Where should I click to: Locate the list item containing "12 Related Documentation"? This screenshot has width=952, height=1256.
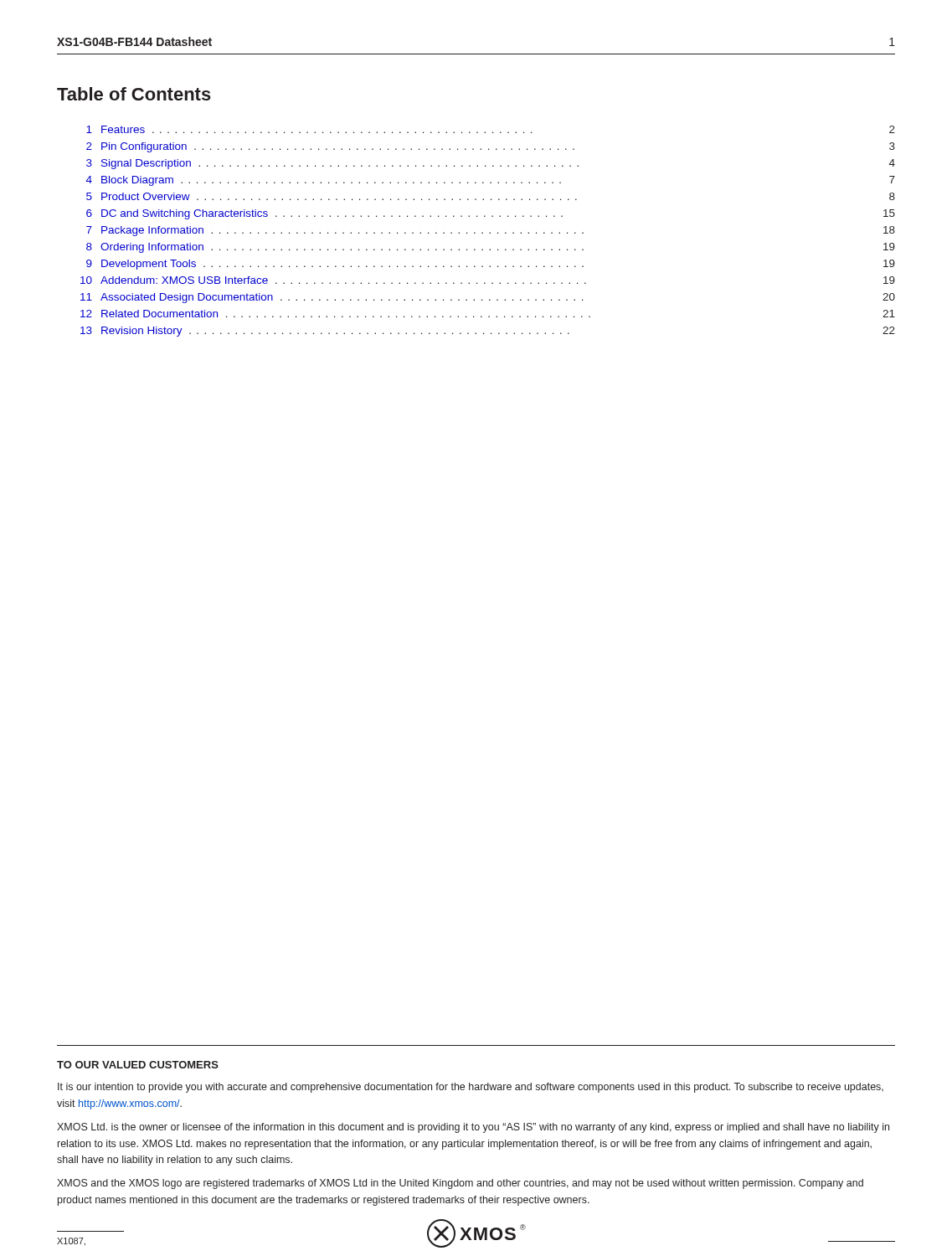point(476,313)
